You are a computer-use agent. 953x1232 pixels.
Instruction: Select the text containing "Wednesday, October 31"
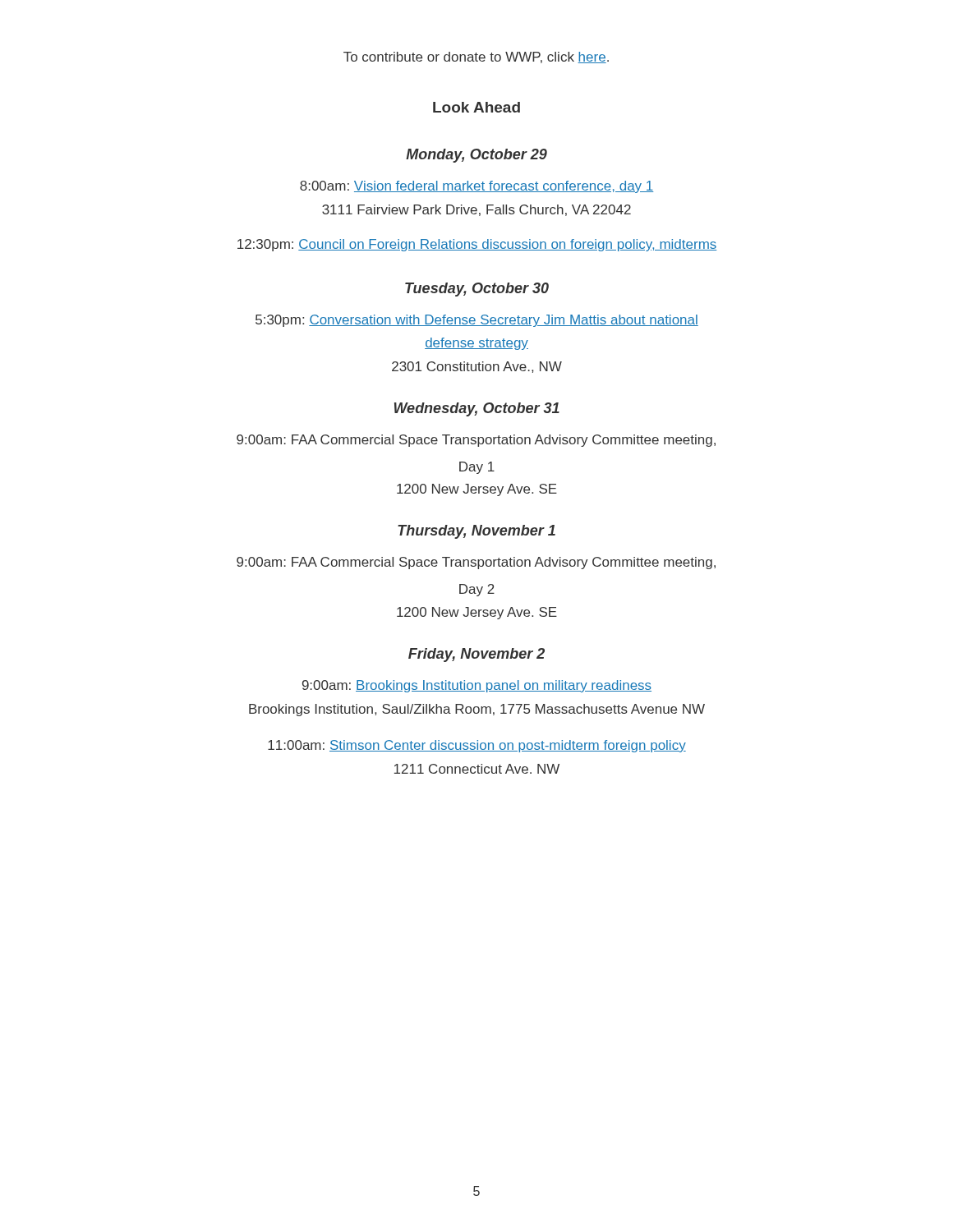476,408
